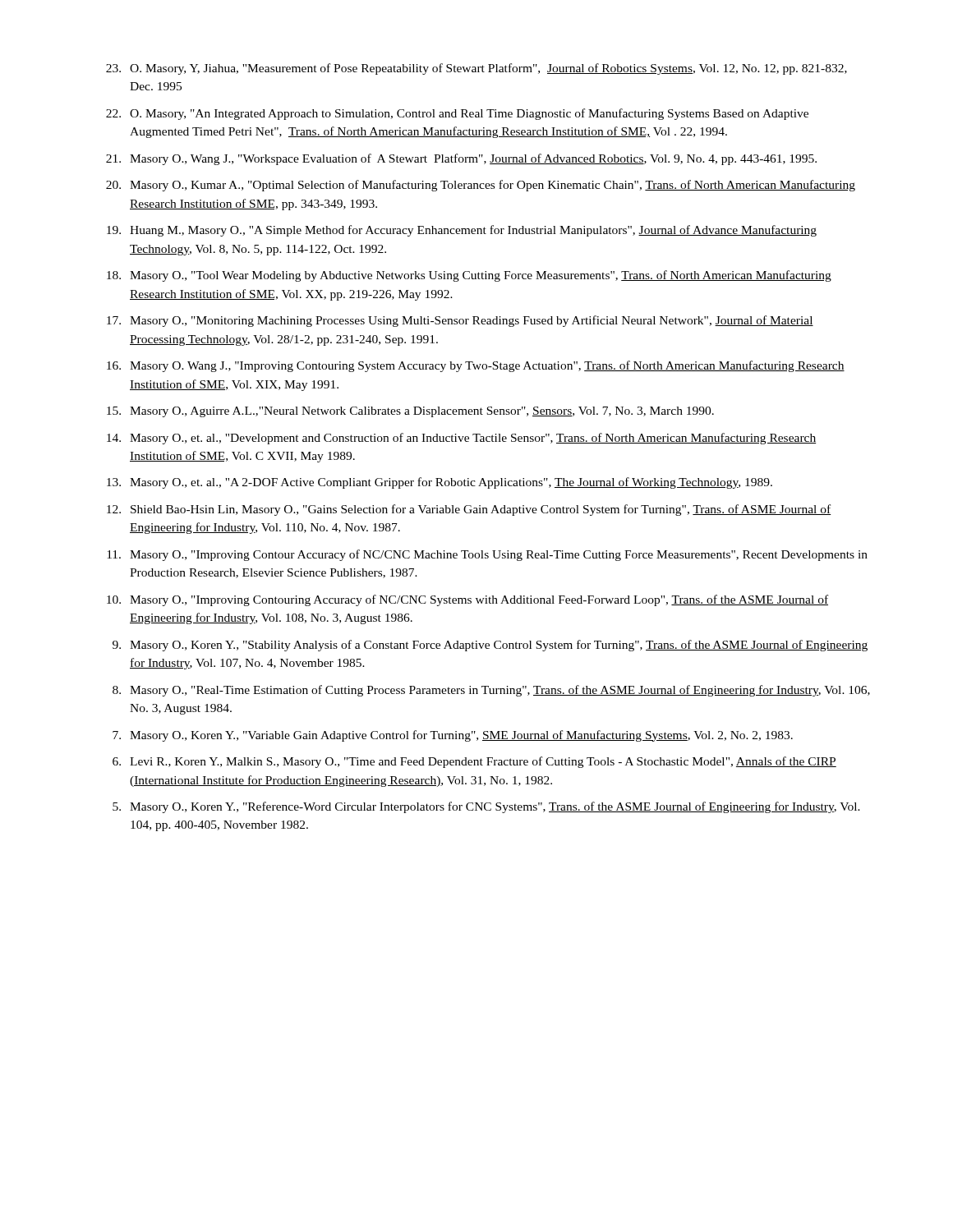This screenshot has height=1232, width=953.
Task: Select the text block starting "8. Masory O.,"
Action: click(x=476, y=699)
